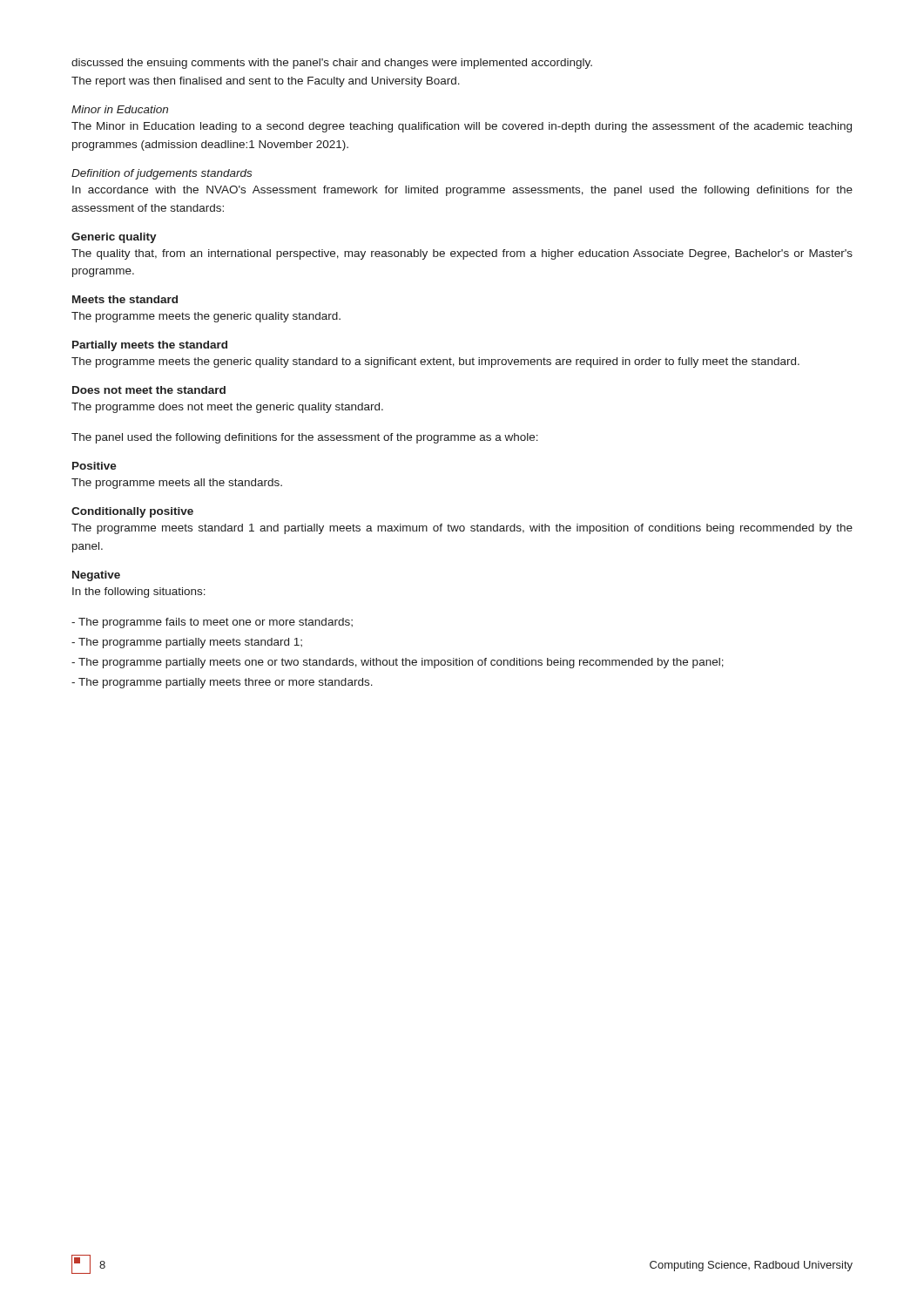Image resolution: width=924 pixels, height=1307 pixels.
Task: Point to "Partially meets the standard"
Action: coord(150,345)
